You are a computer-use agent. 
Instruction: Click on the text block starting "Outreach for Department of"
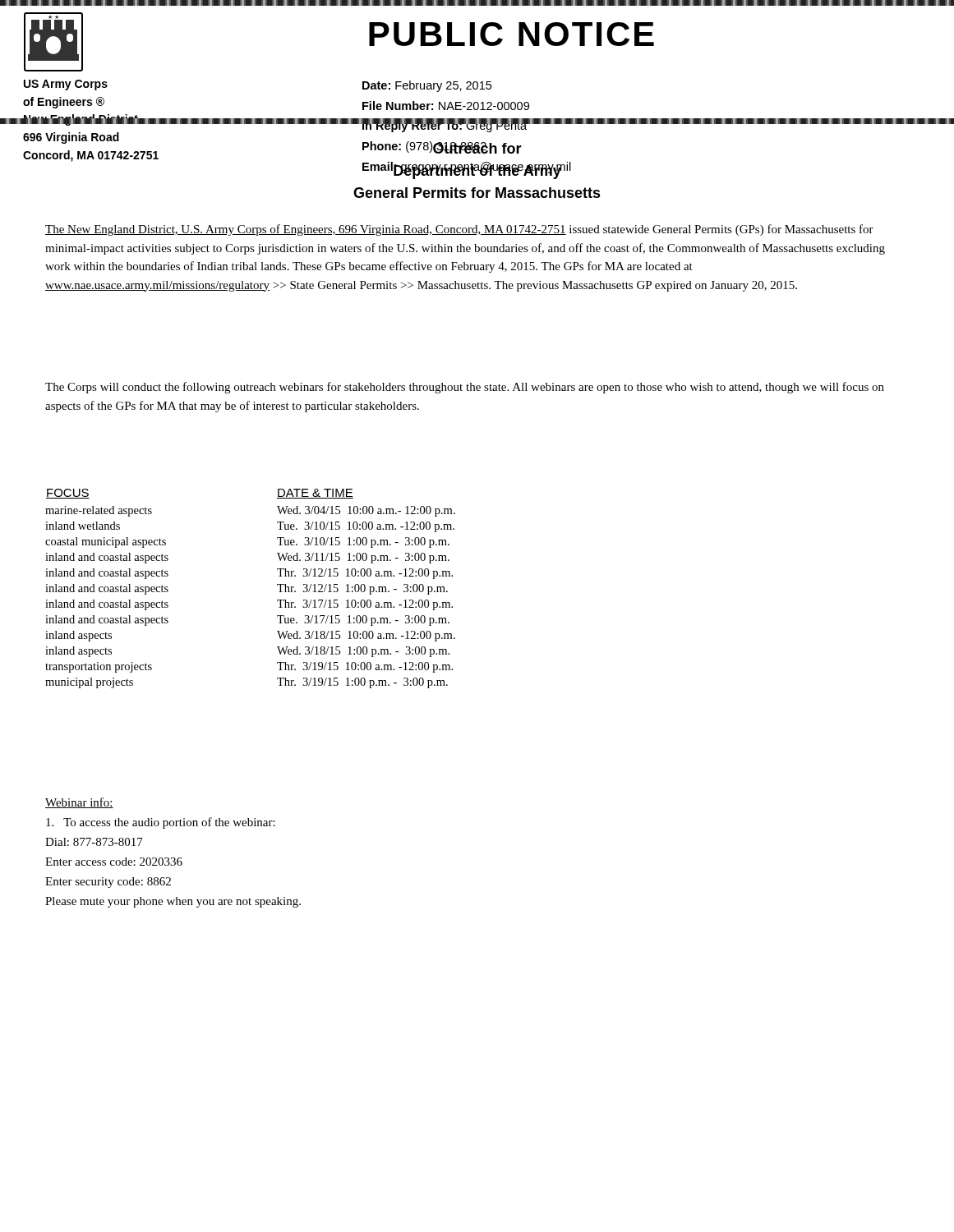click(x=477, y=171)
